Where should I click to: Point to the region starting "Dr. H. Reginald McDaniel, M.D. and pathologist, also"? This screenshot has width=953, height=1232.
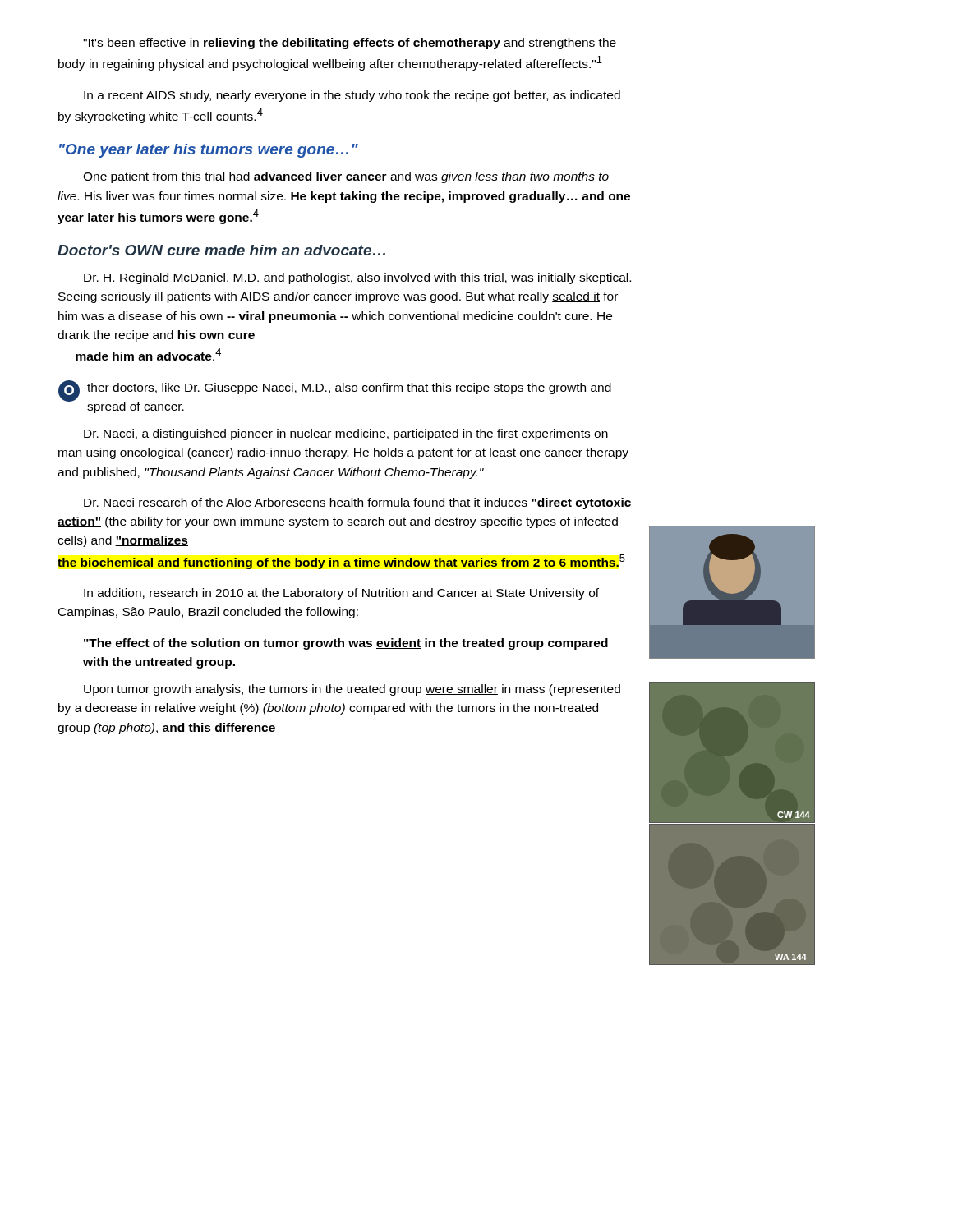345,317
